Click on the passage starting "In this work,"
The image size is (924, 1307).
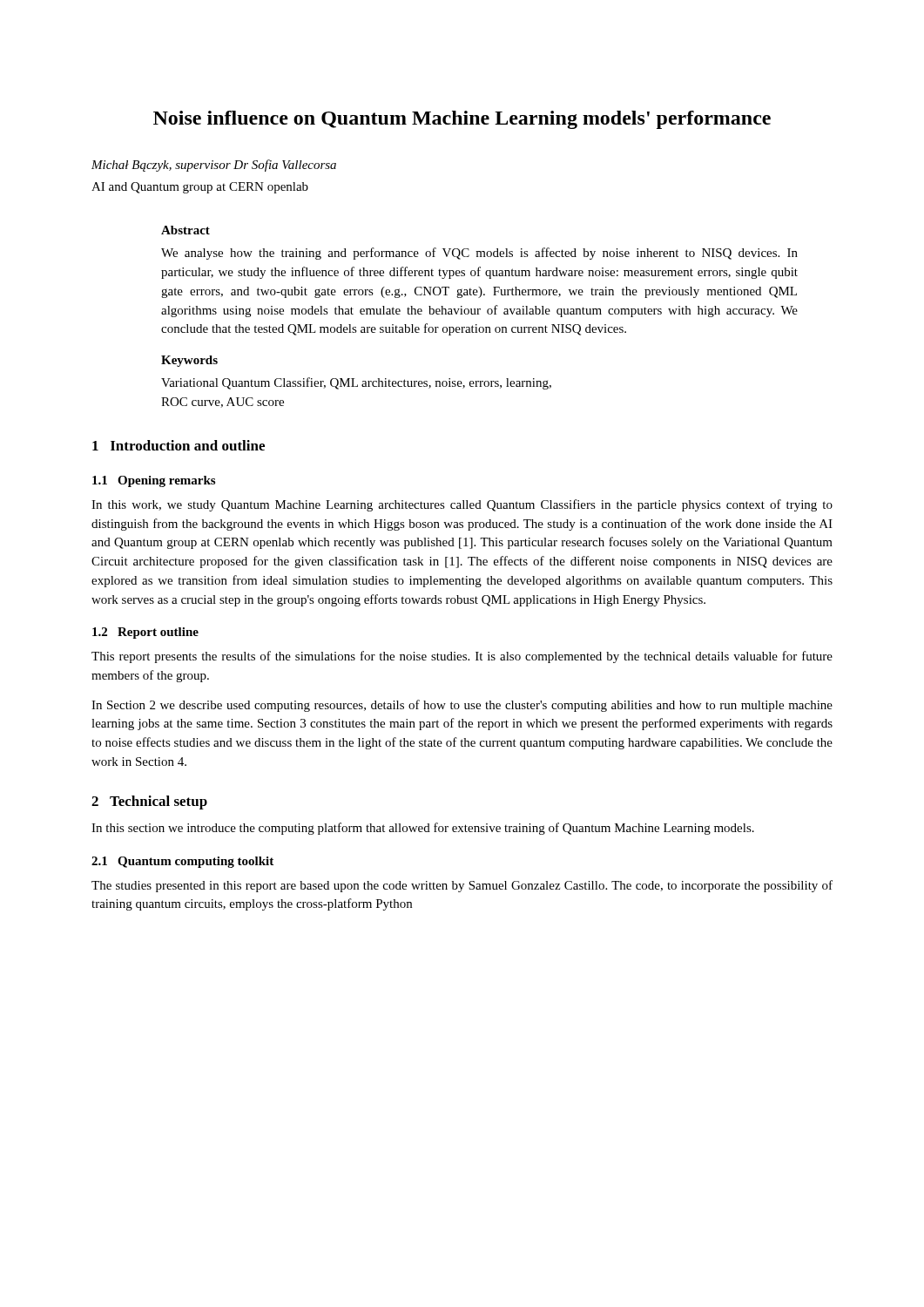[x=462, y=552]
